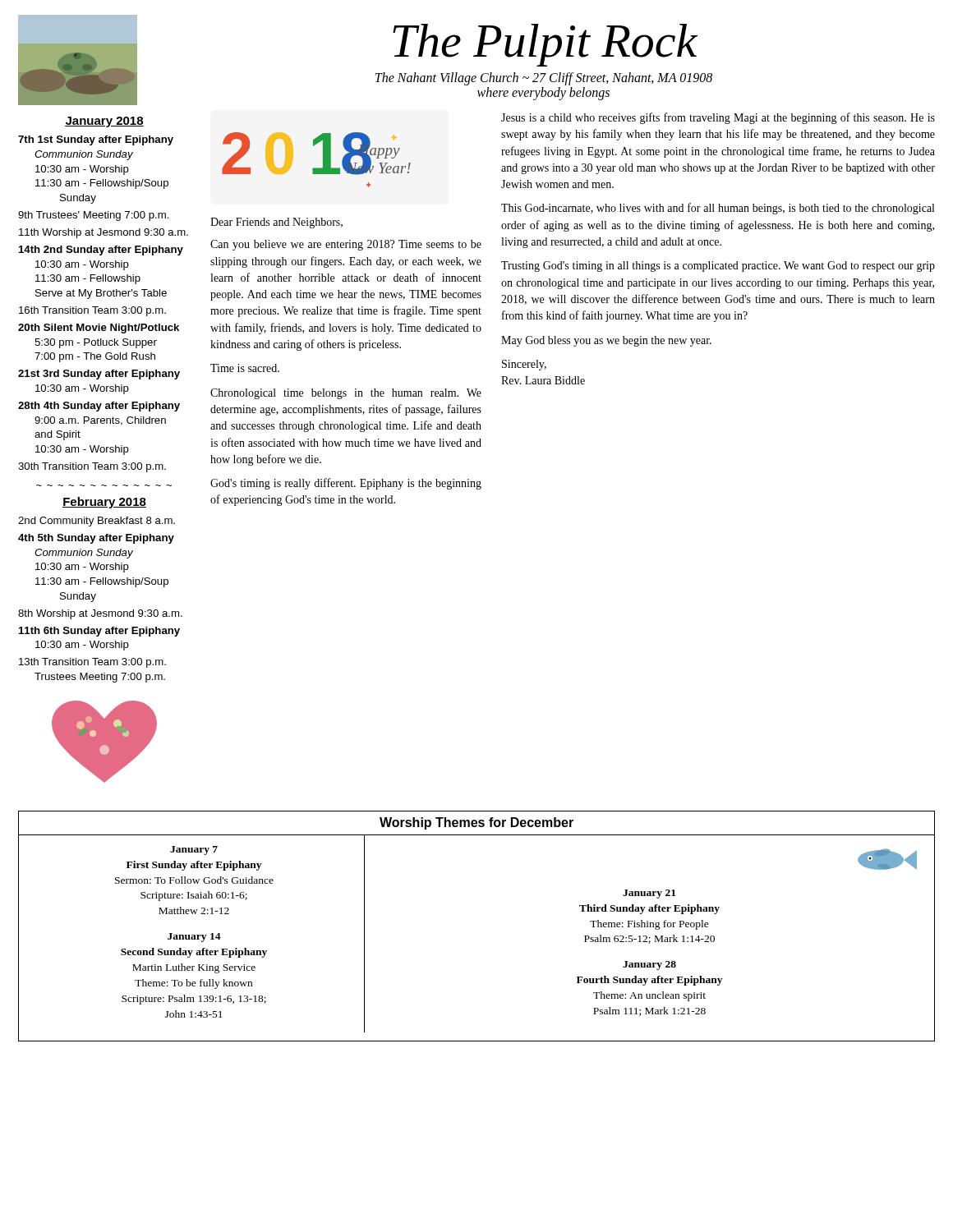Select the section header containing "January 2018"
This screenshot has width=953, height=1232.
104,120
